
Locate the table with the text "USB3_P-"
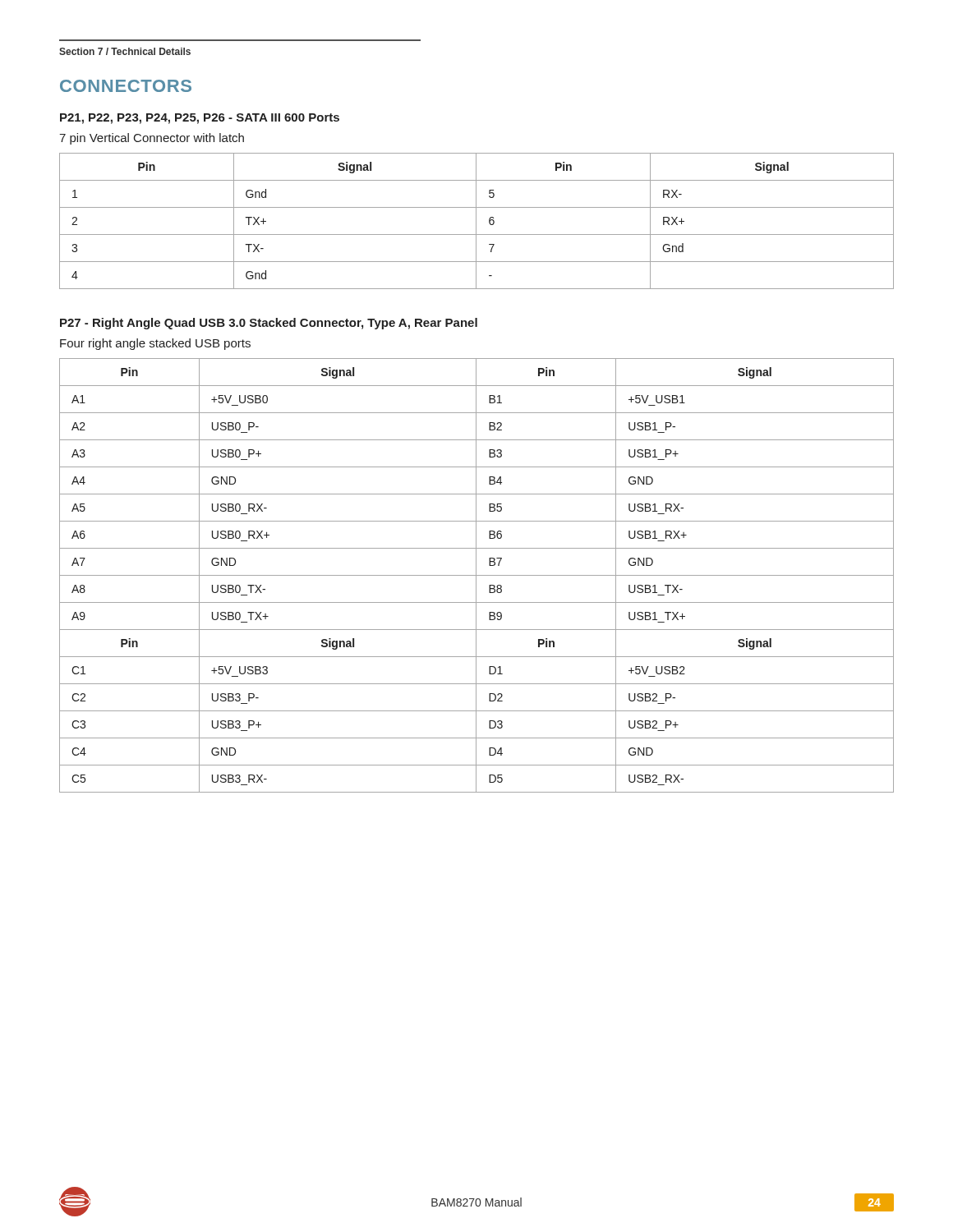coord(476,575)
